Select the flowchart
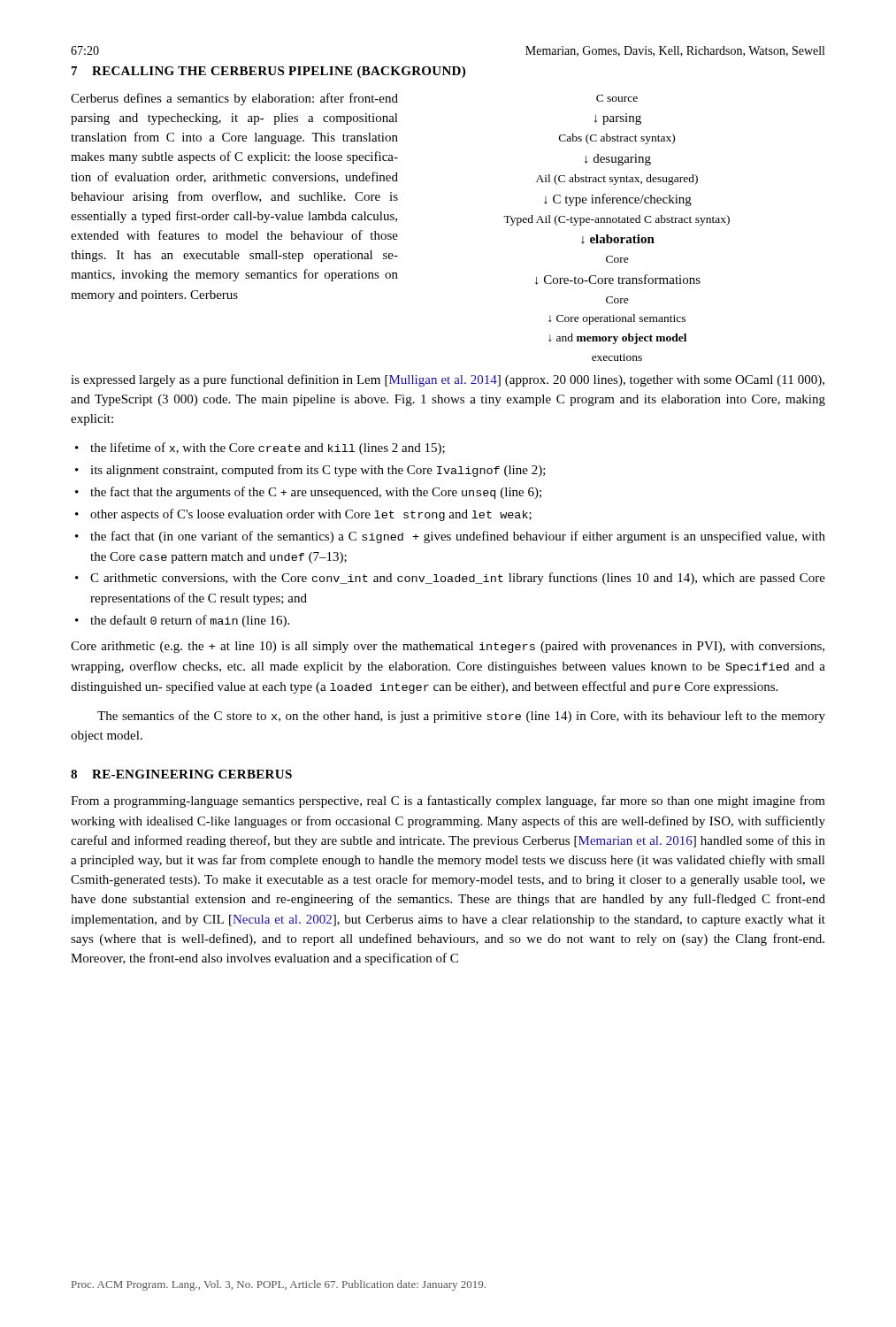896x1327 pixels. point(617,227)
